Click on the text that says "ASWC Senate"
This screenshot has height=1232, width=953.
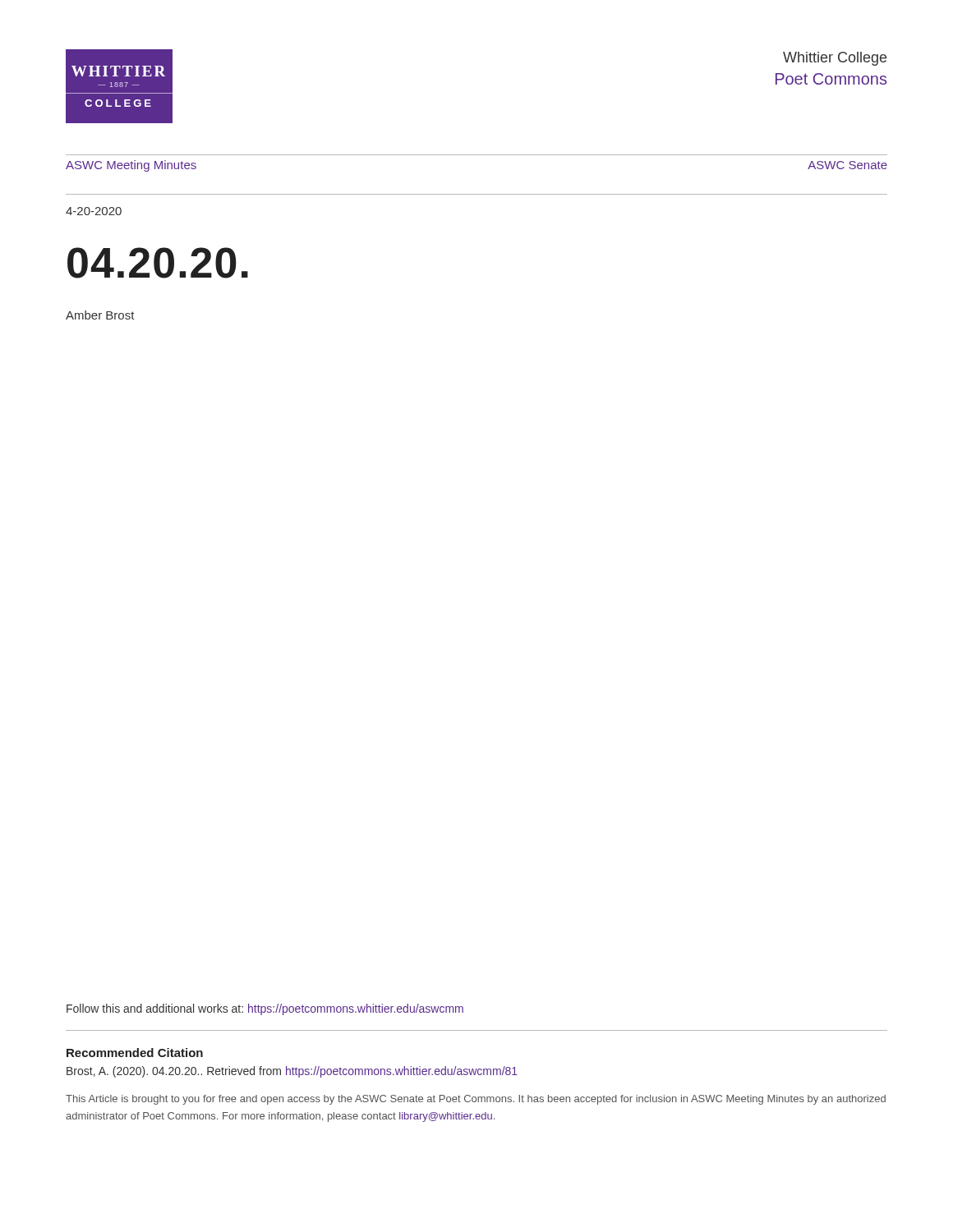(x=848, y=165)
